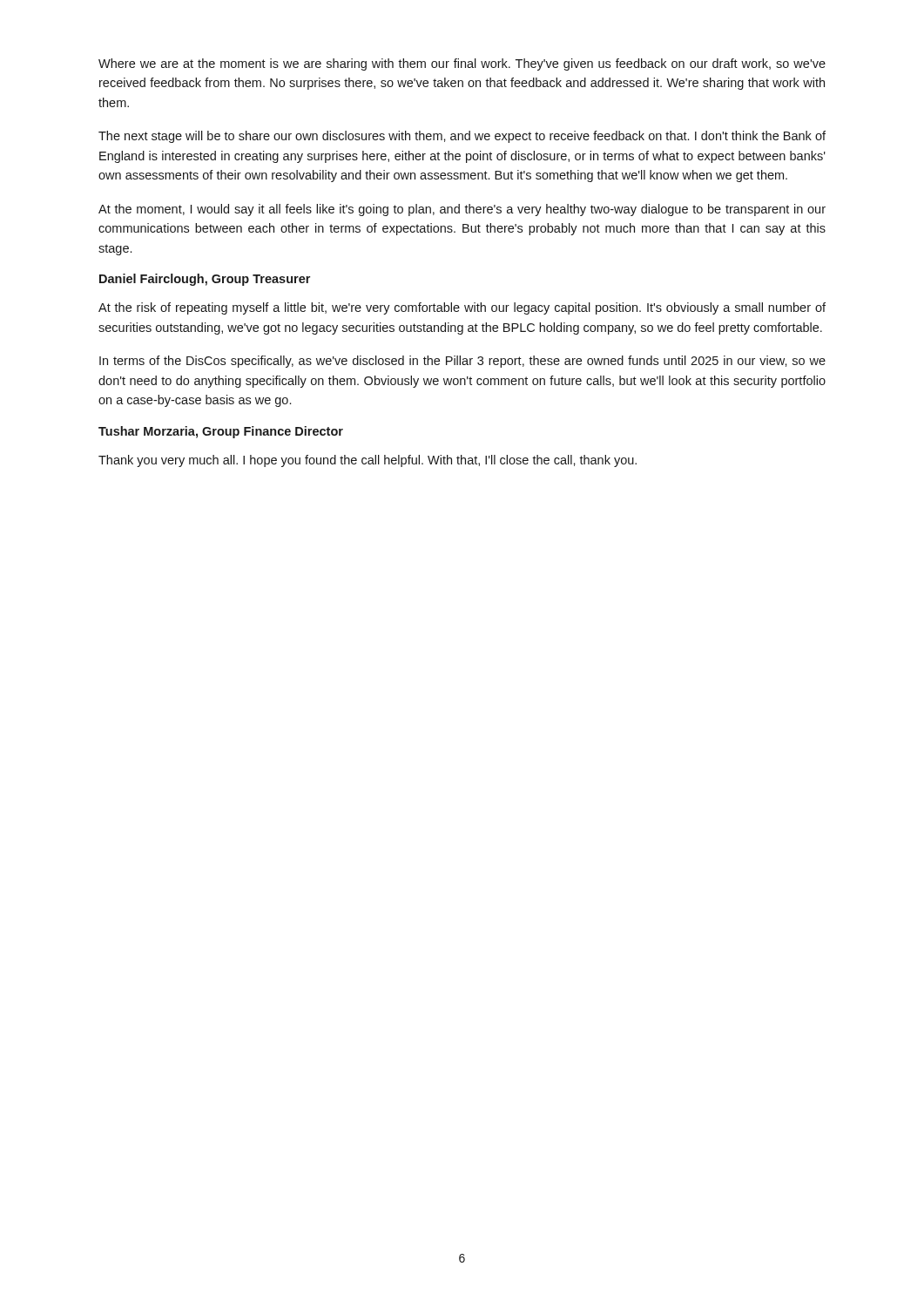The height and width of the screenshot is (1307, 924).
Task: Navigate to the passage starting "At the risk of repeating"
Action: click(x=462, y=318)
